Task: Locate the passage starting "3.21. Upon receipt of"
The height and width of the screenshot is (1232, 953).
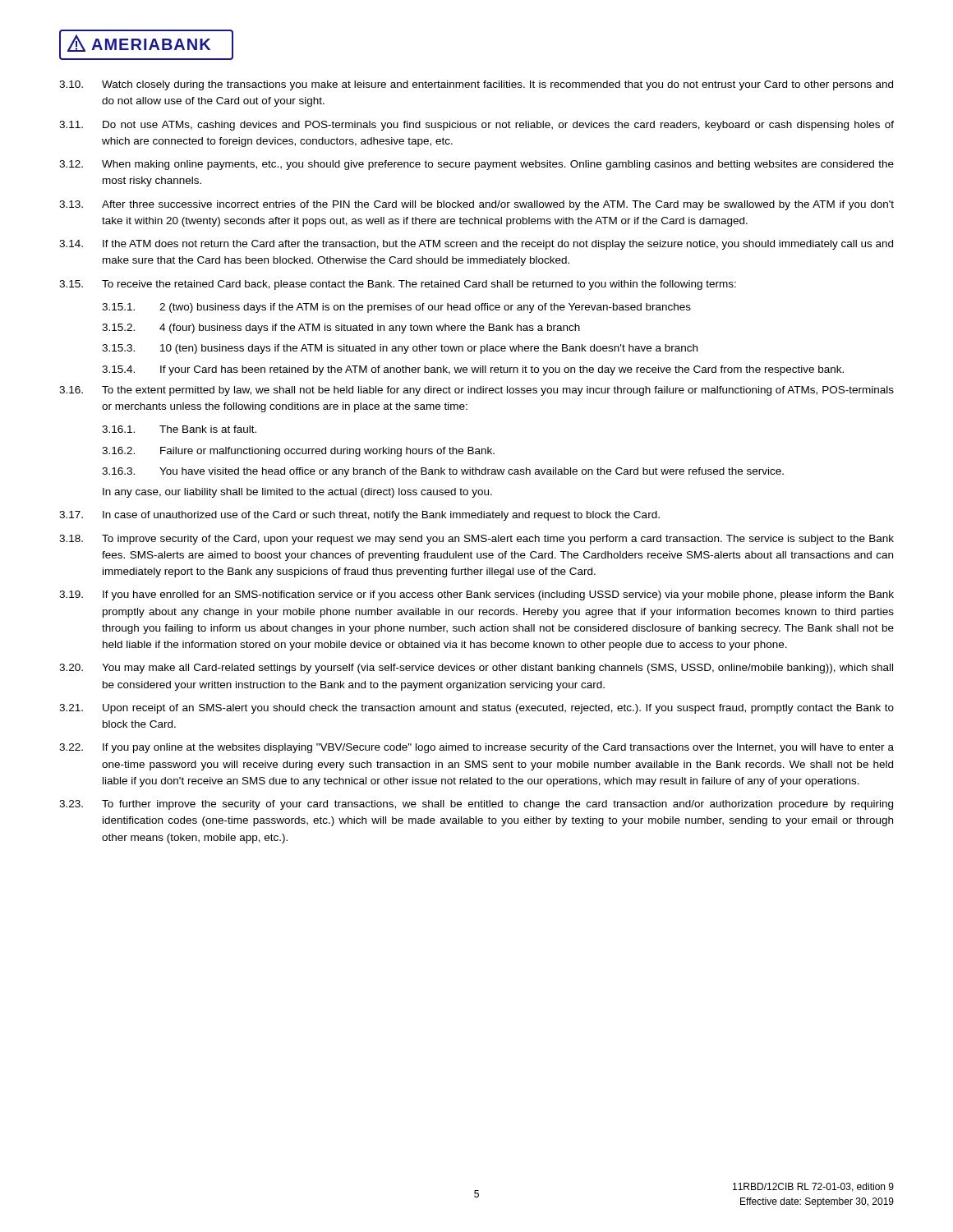Action: pyautogui.click(x=476, y=716)
